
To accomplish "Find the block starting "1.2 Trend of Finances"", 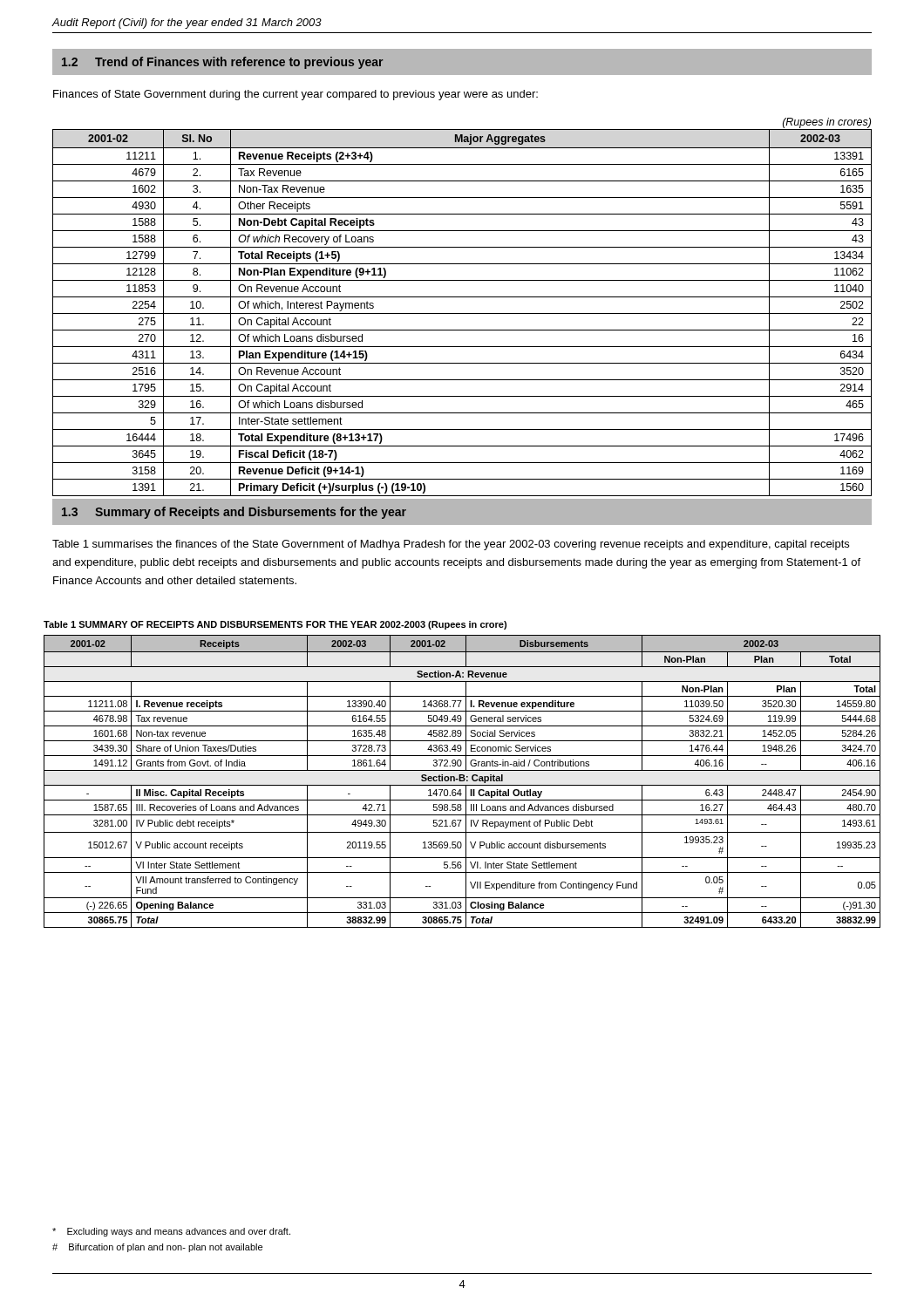I will pyautogui.click(x=222, y=62).
